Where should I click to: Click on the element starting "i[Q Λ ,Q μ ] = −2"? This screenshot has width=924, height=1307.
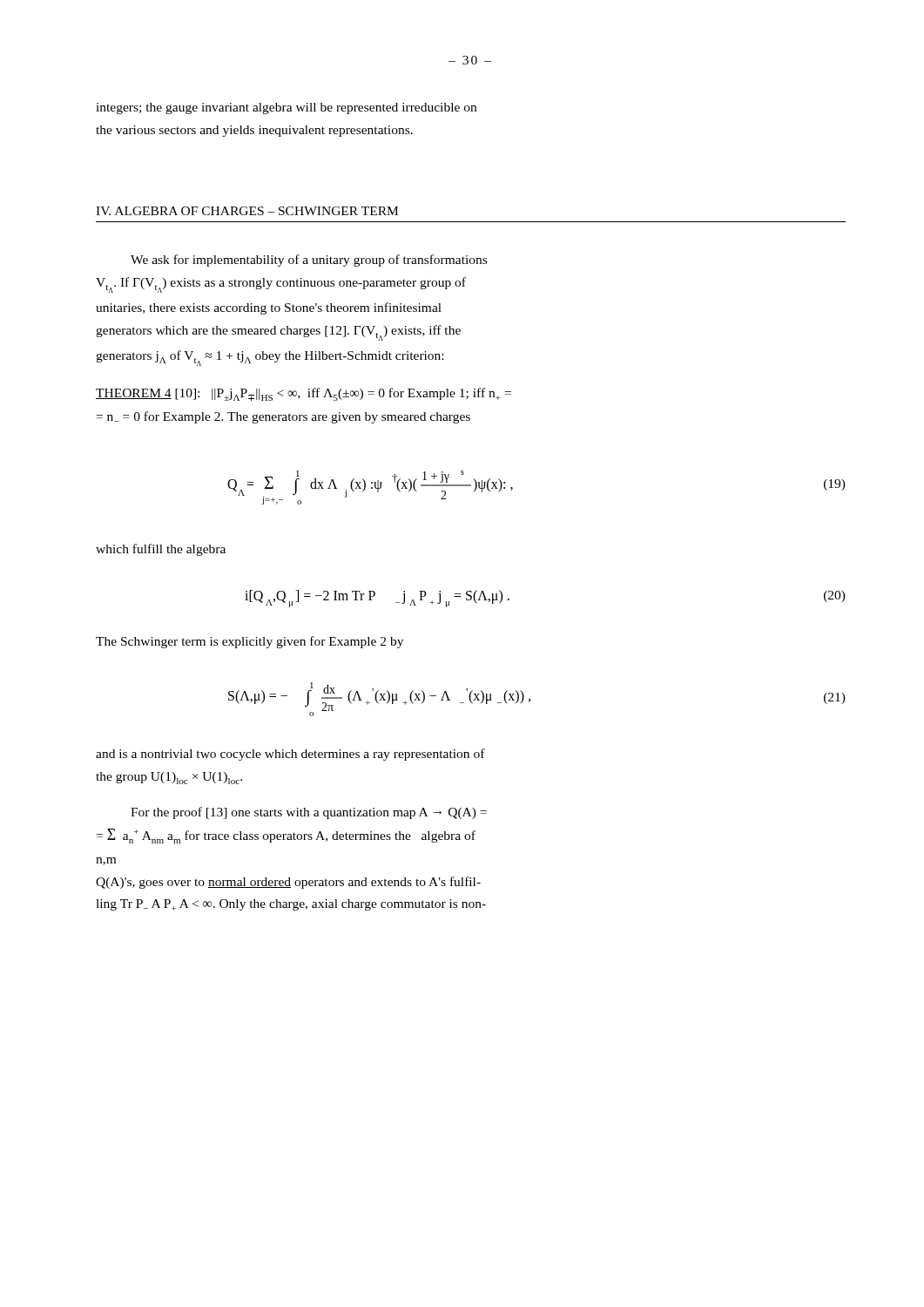[x=298, y=598]
